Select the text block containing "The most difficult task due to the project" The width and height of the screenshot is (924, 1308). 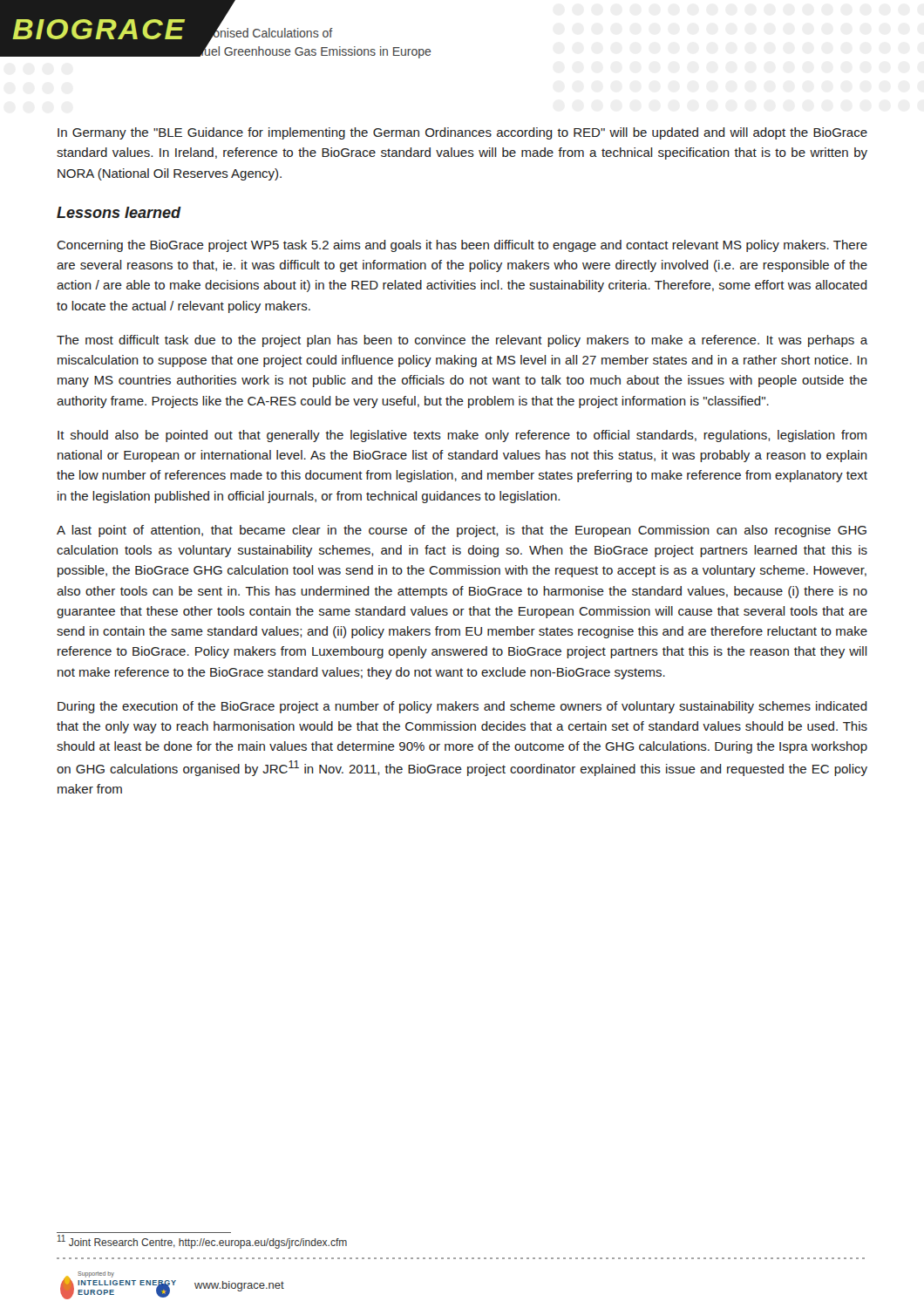coord(462,370)
